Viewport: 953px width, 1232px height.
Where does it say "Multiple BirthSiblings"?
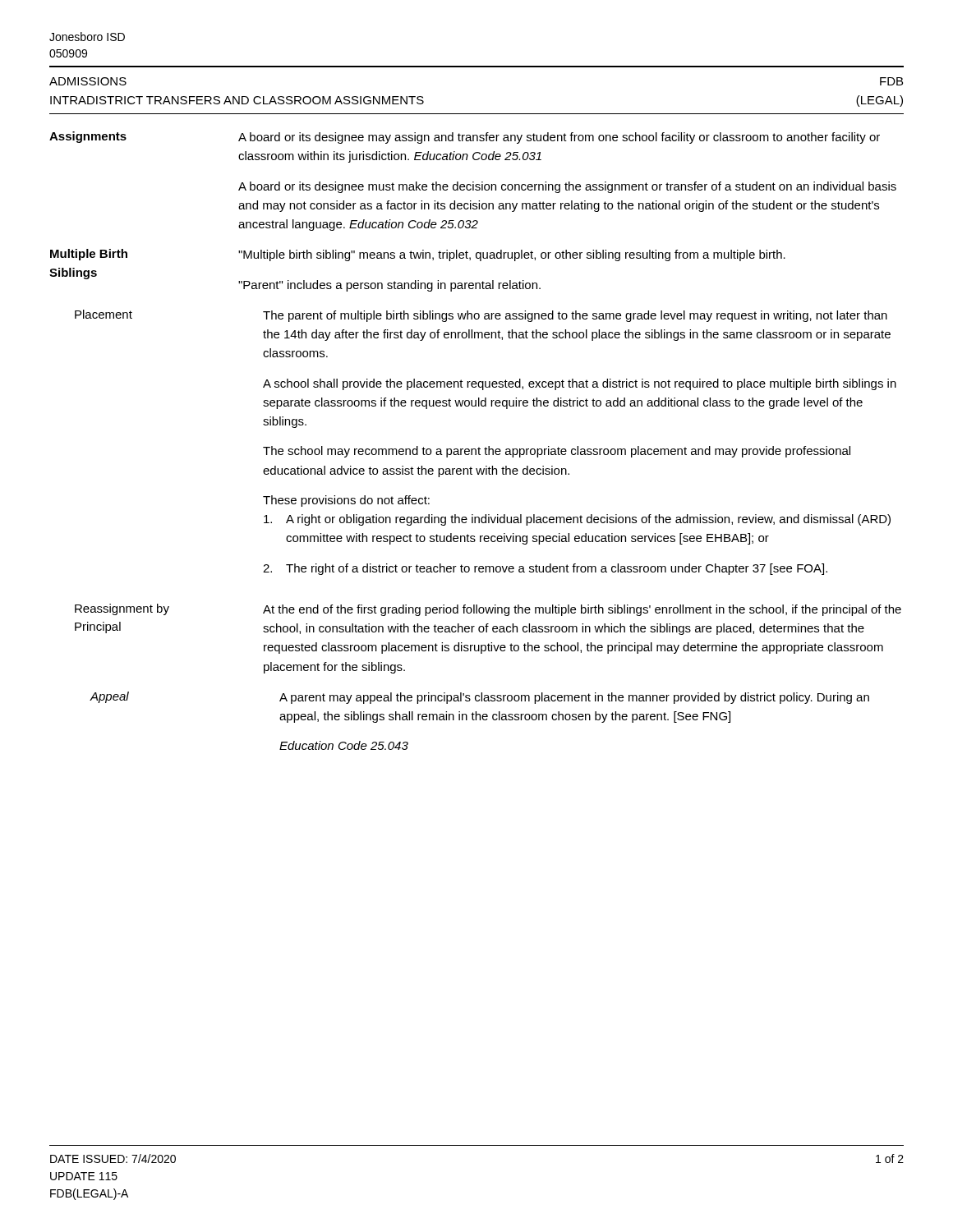point(89,263)
